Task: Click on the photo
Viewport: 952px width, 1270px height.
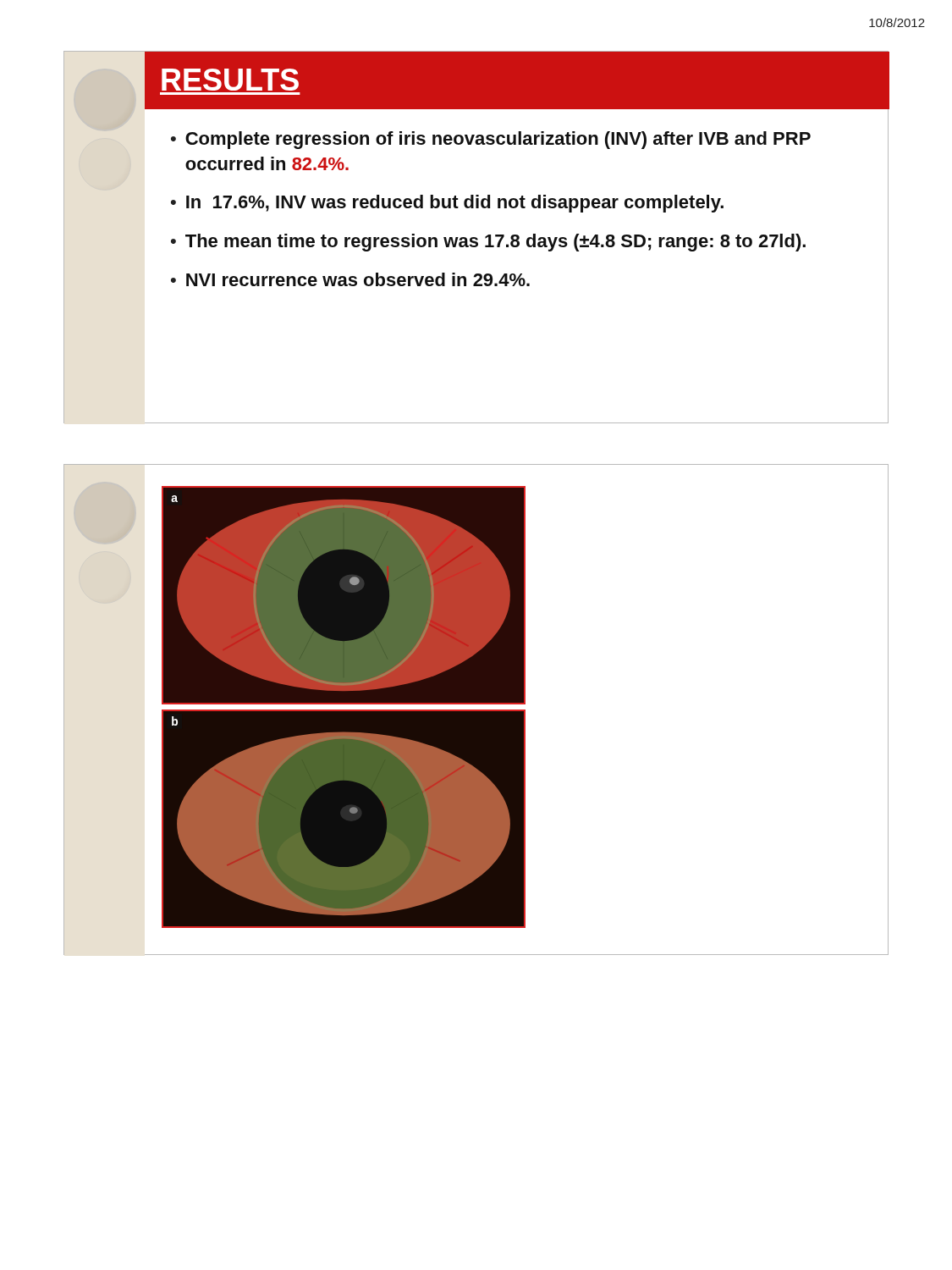Action: 344,710
